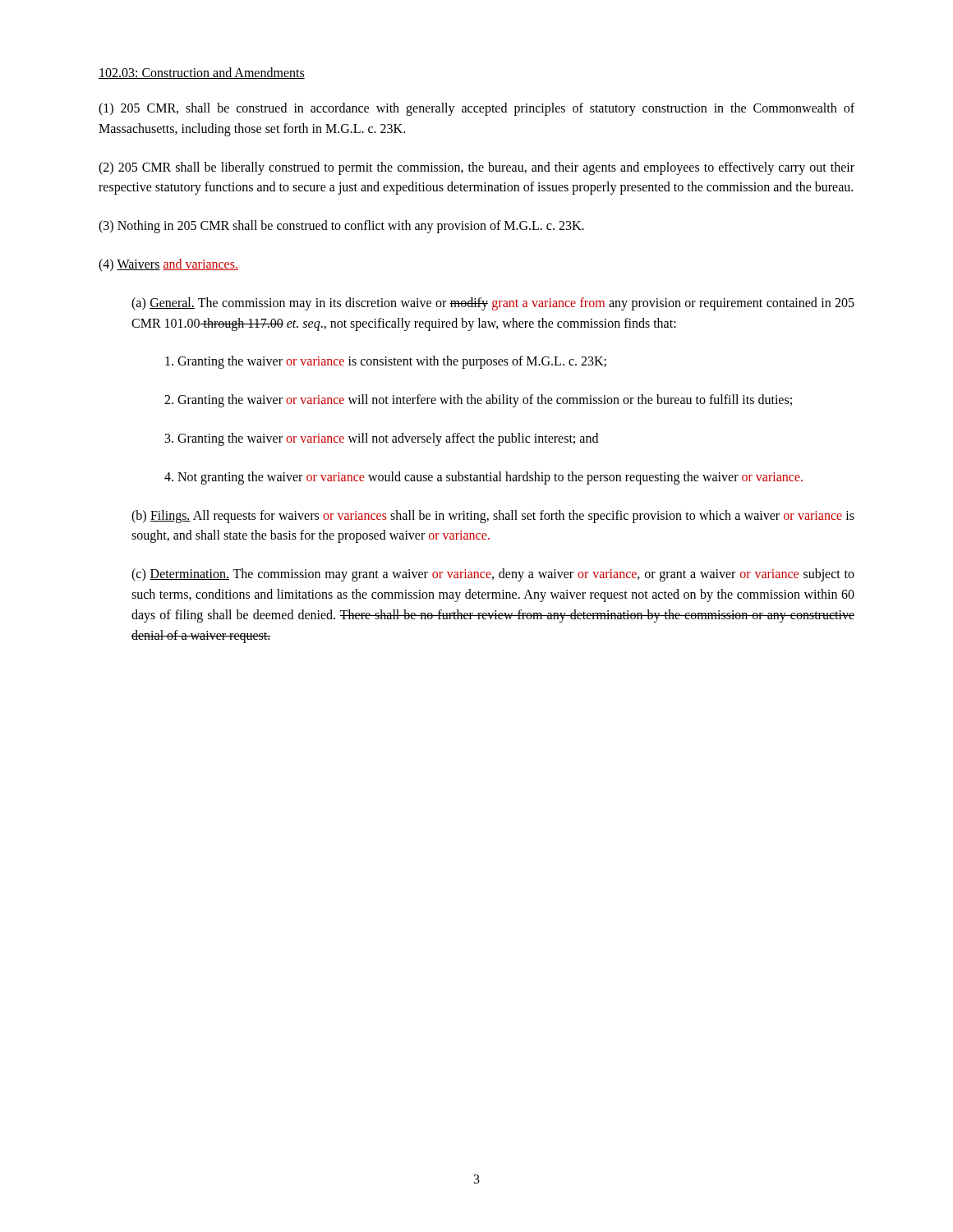Locate the section header
953x1232 pixels.
click(202, 73)
